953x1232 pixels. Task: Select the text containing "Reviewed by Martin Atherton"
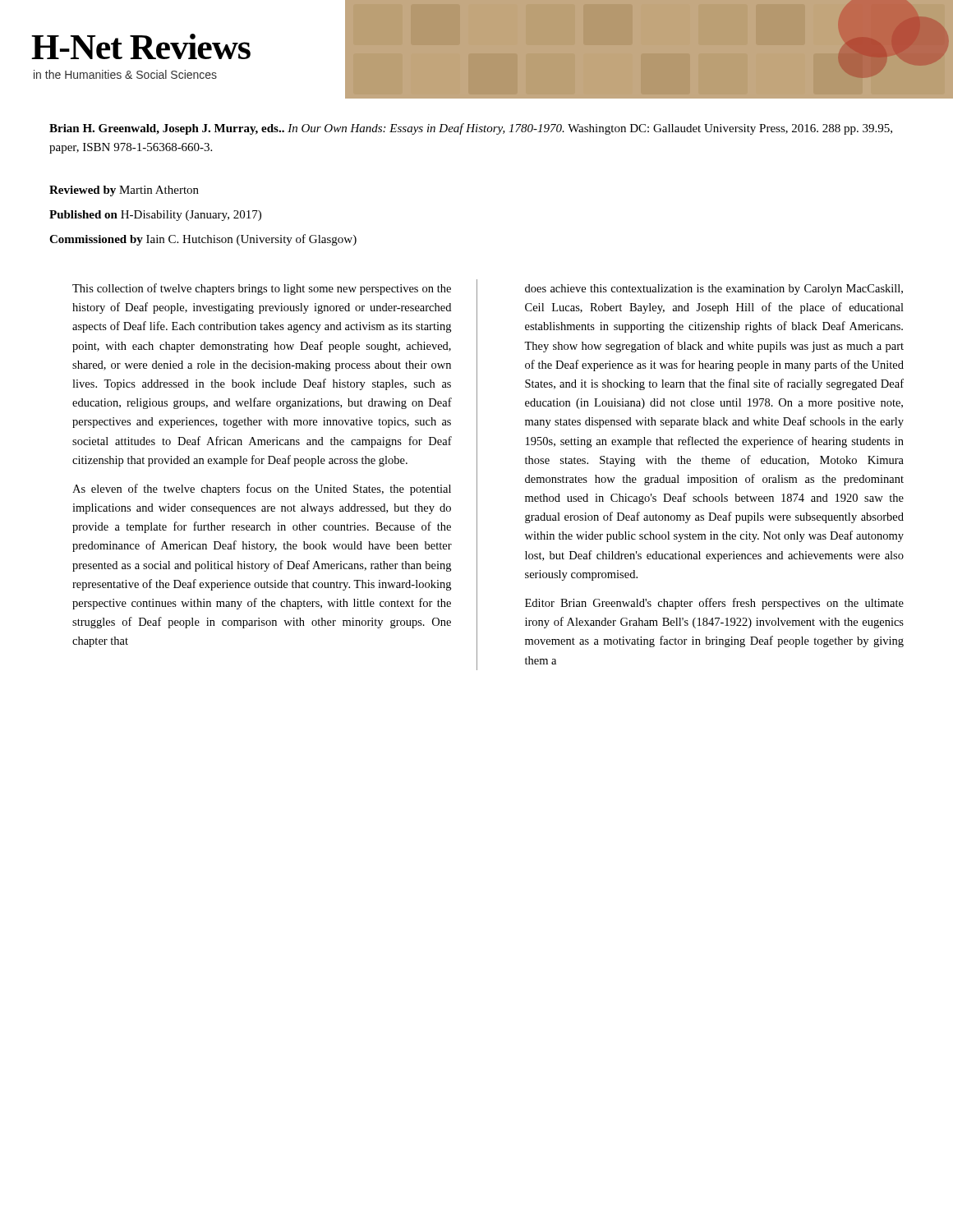124,190
